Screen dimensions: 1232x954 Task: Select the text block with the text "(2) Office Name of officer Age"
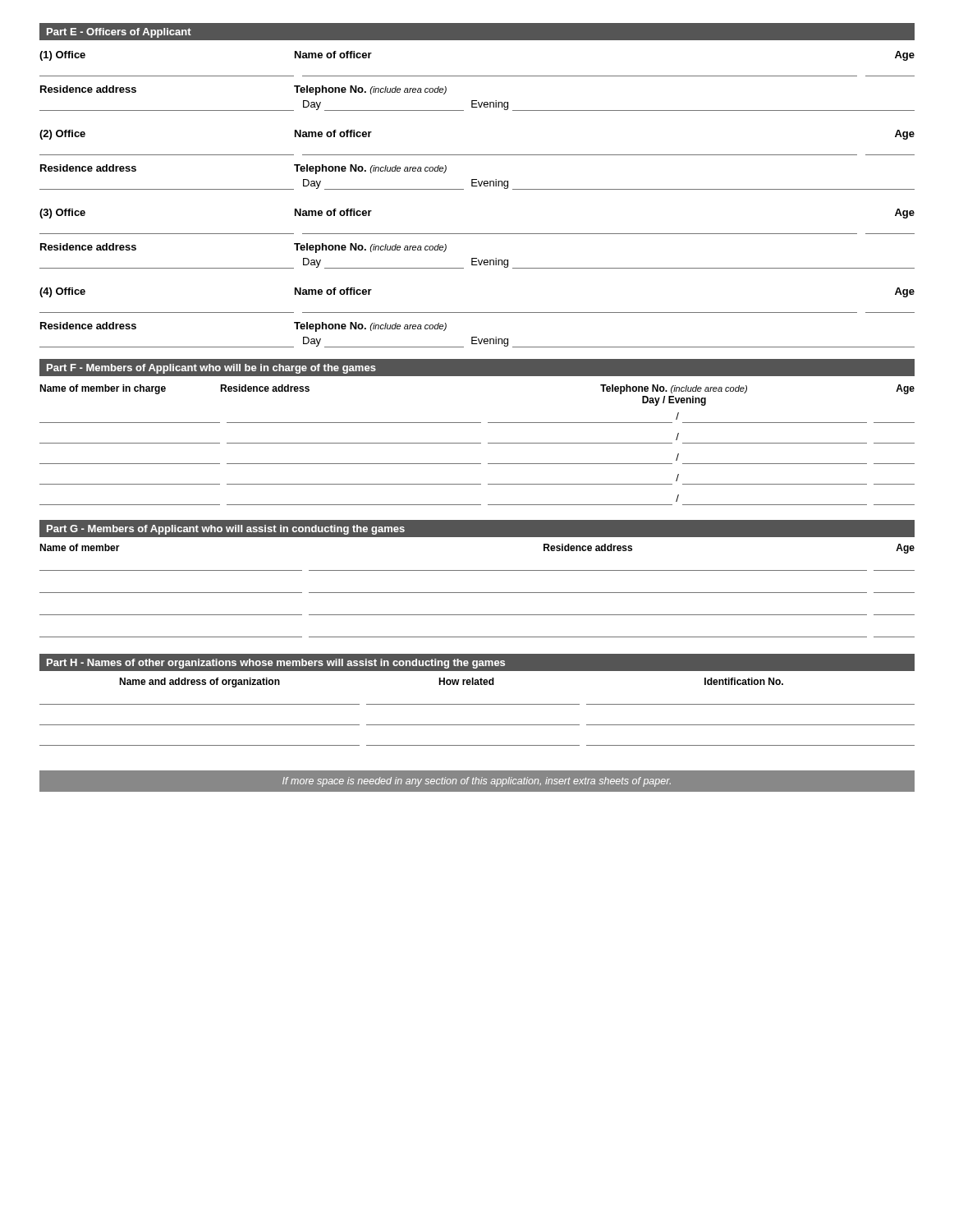[x=477, y=158]
